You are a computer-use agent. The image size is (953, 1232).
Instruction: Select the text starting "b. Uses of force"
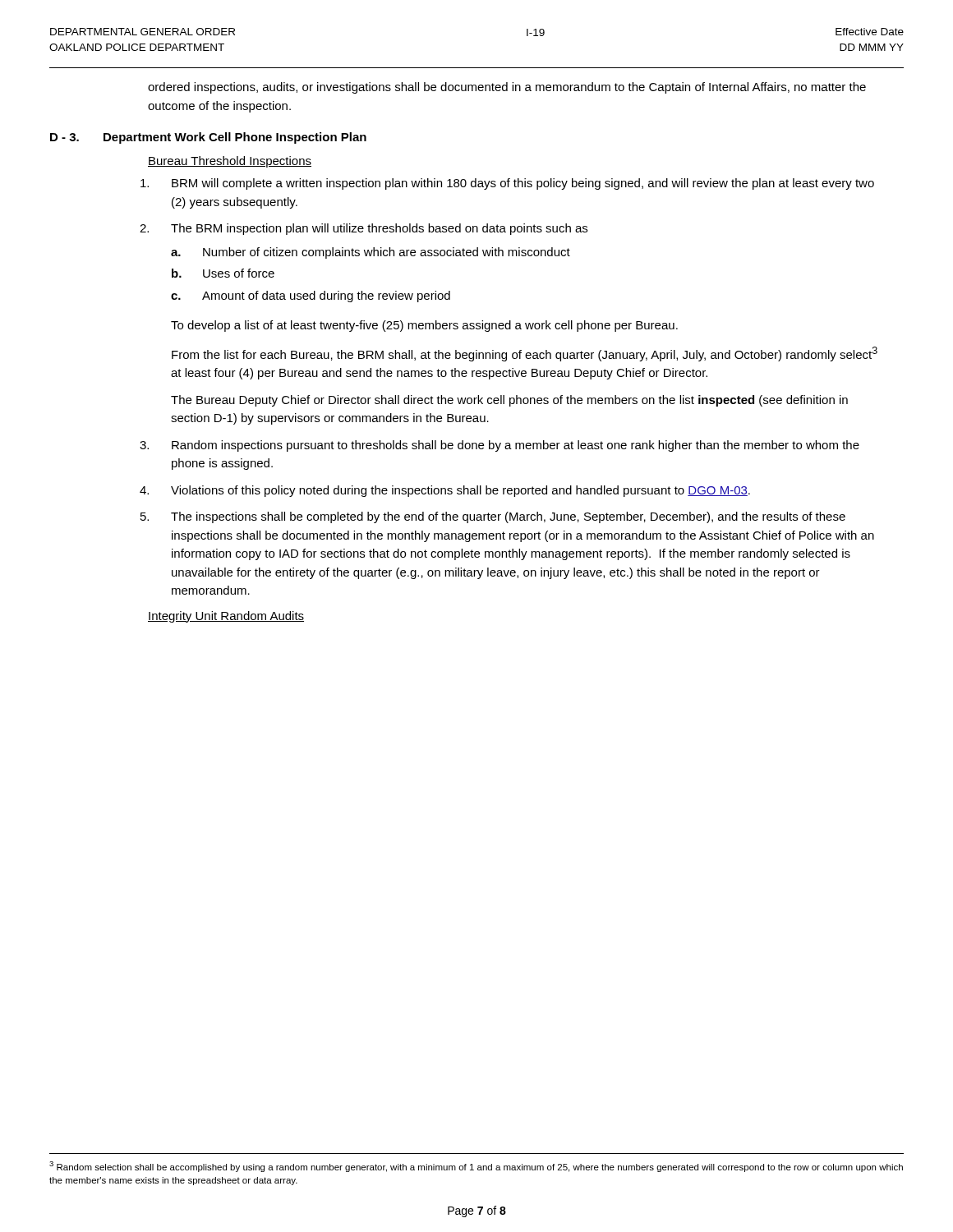[223, 273]
